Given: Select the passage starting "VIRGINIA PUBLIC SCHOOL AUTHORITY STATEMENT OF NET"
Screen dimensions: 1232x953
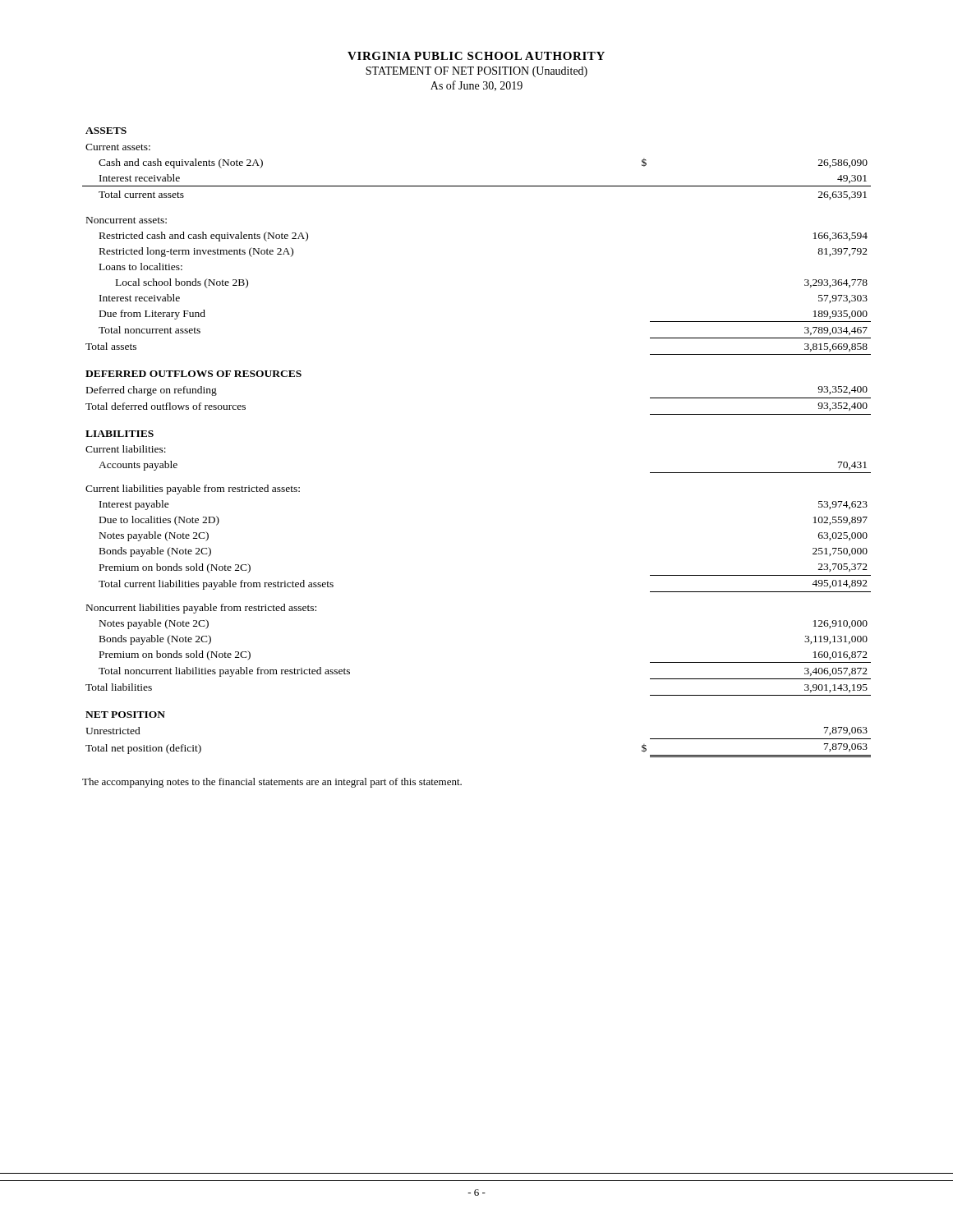Looking at the screenshot, I should (476, 71).
